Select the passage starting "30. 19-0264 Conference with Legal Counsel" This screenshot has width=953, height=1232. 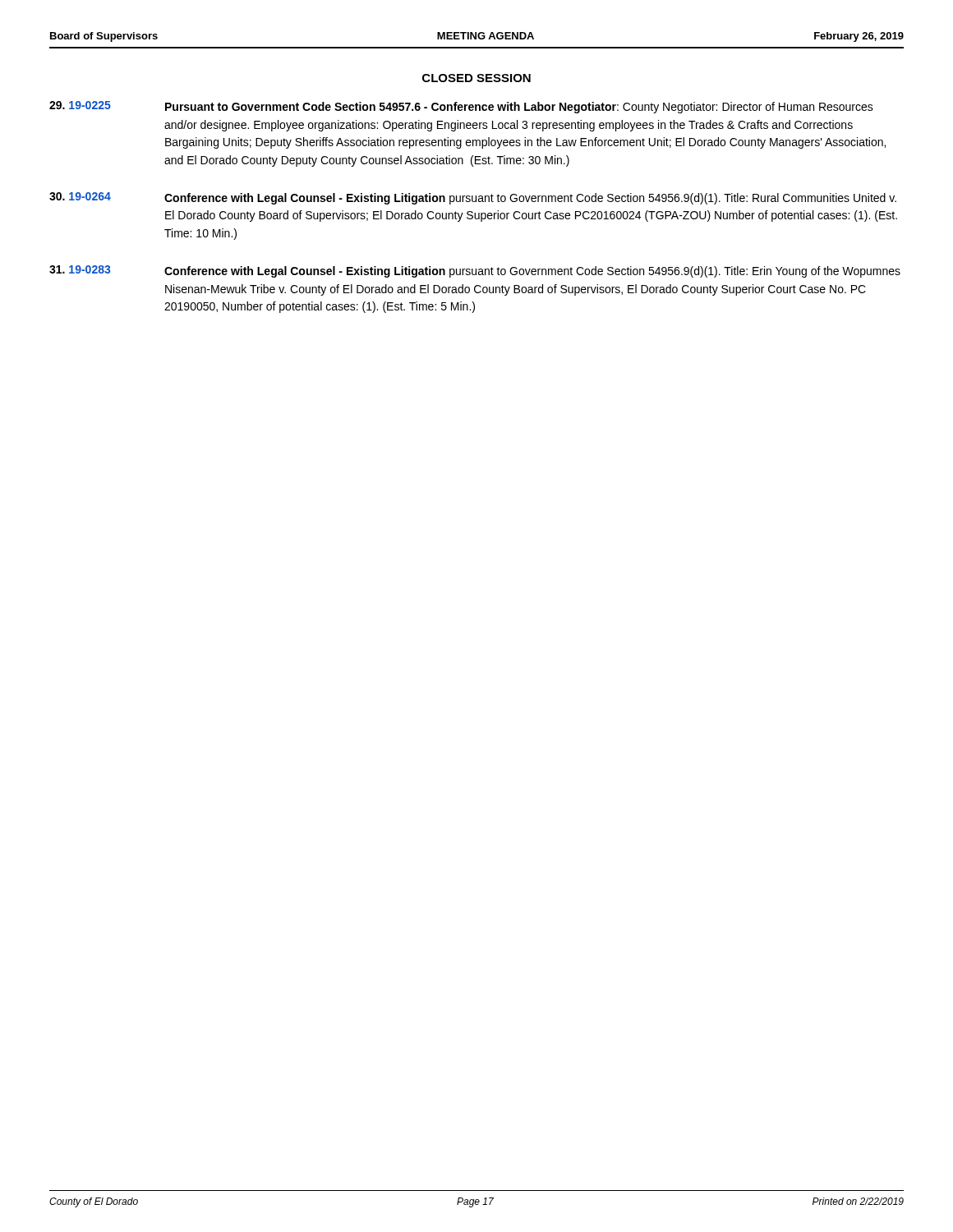tap(476, 216)
